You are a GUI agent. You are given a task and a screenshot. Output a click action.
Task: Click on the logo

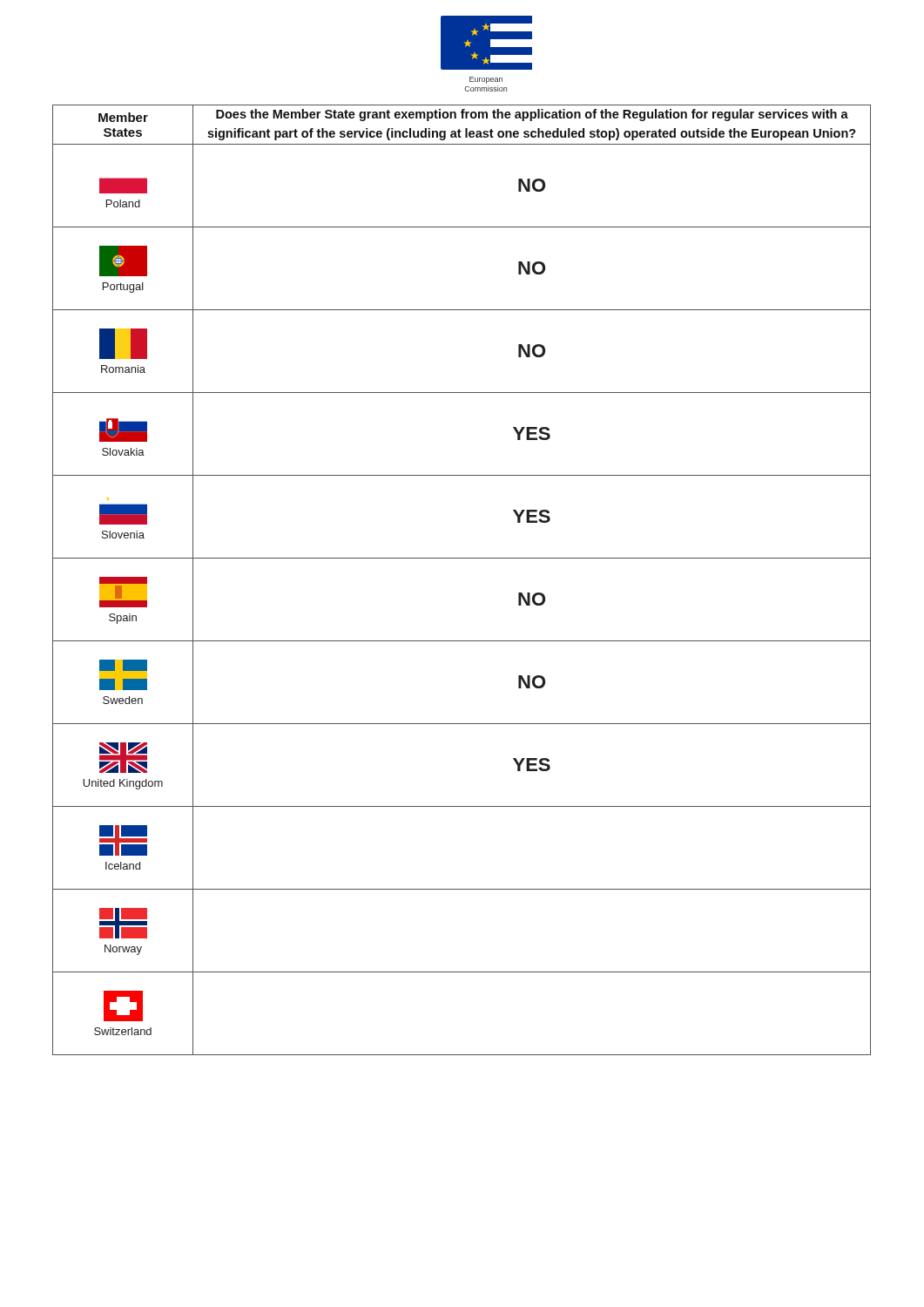[462, 57]
